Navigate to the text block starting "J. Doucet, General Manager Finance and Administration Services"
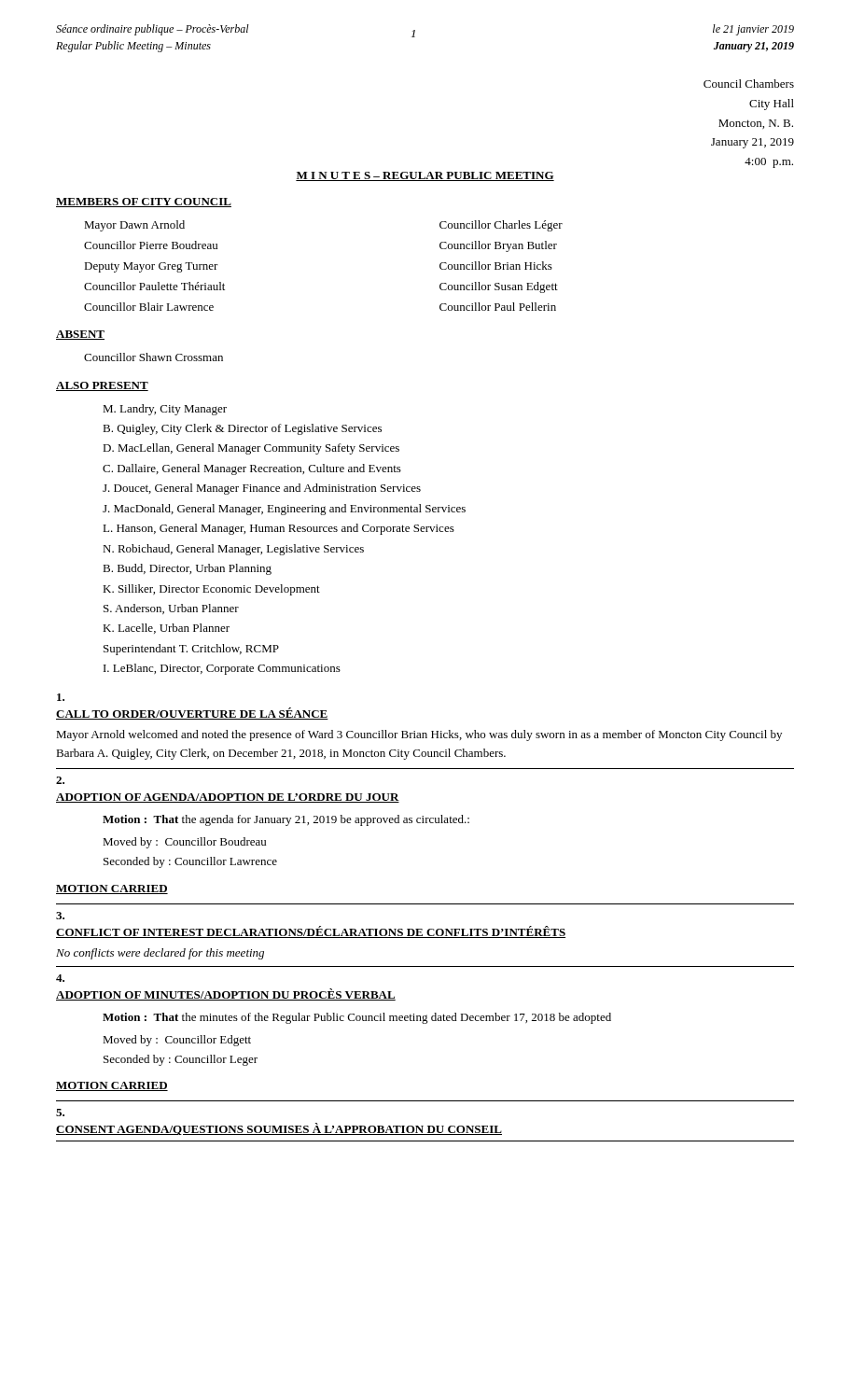This screenshot has width=850, height=1400. click(262, 488)
